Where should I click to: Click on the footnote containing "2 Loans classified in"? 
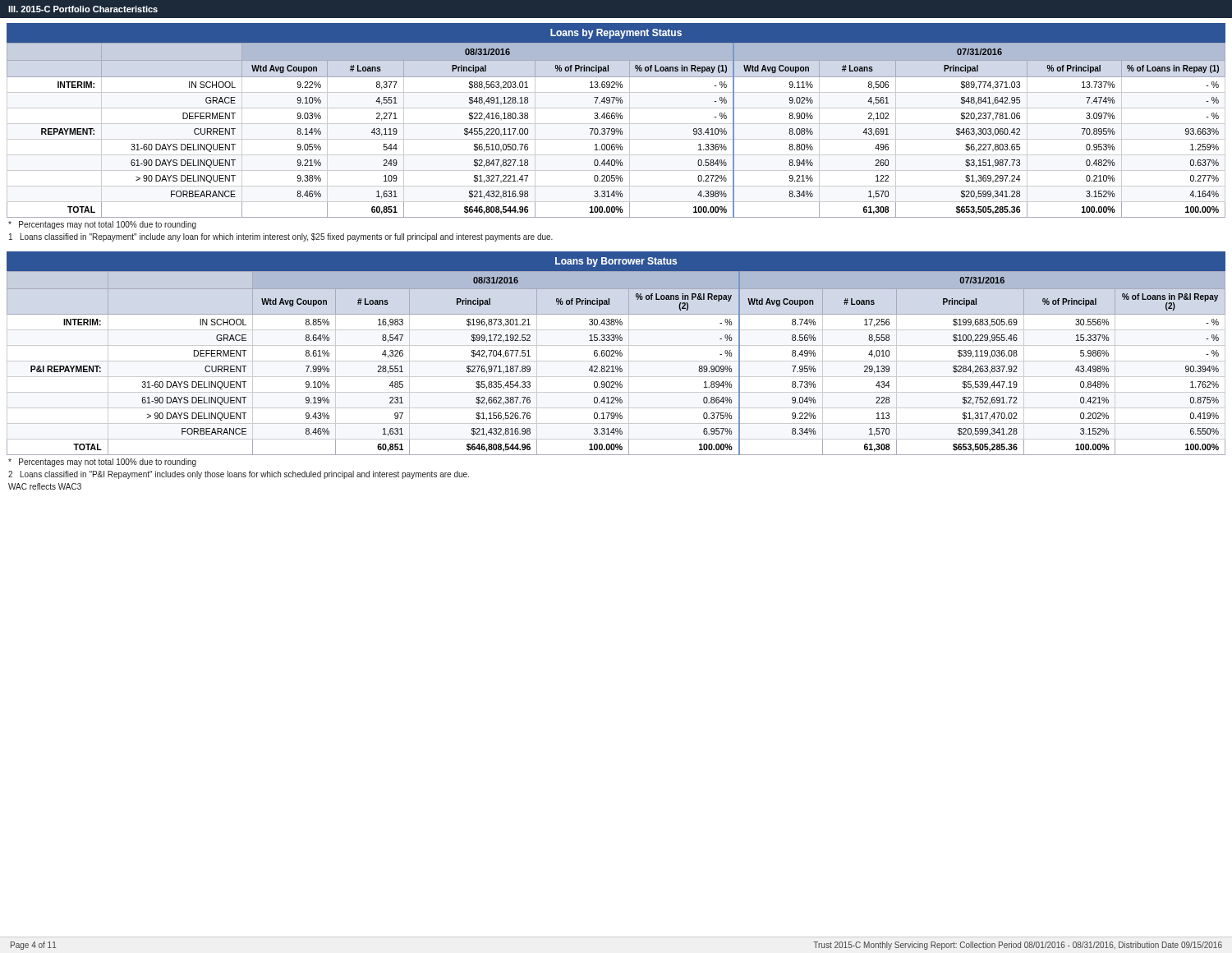pos(239,474)
